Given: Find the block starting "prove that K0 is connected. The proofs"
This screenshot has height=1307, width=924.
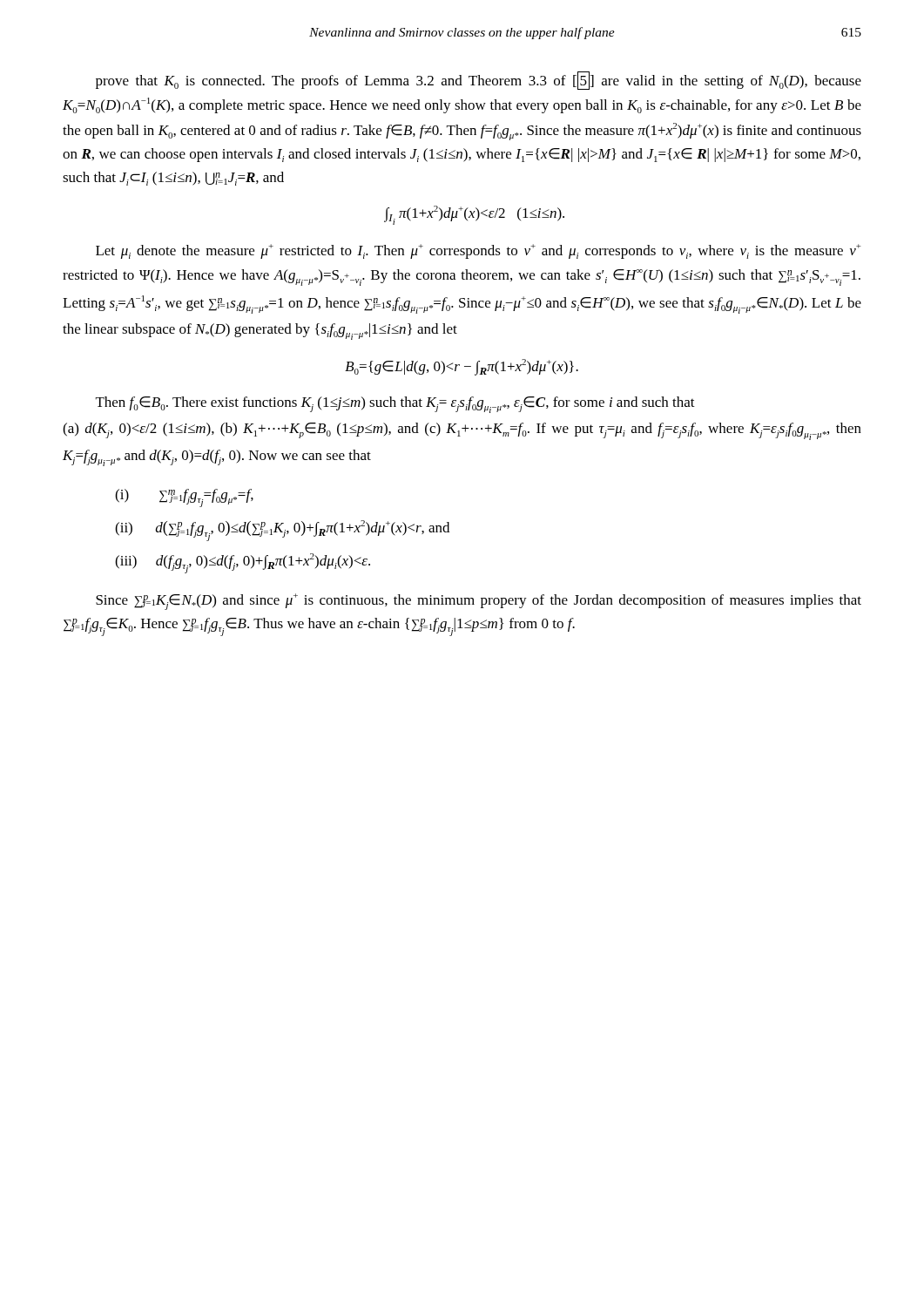Looking at the screenshot, I should (x=462, y=130).
